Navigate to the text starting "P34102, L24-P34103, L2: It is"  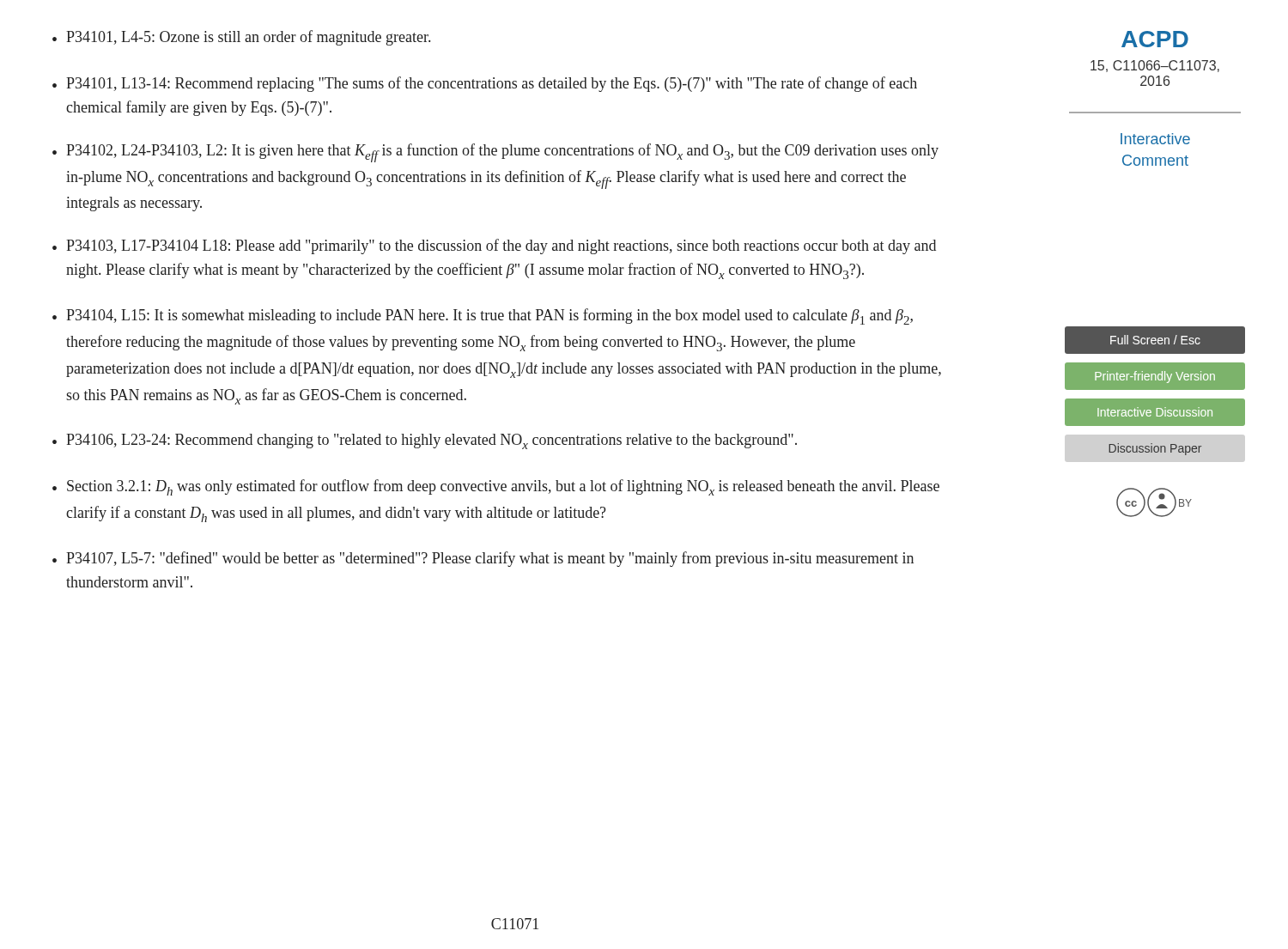click(510, 177)
